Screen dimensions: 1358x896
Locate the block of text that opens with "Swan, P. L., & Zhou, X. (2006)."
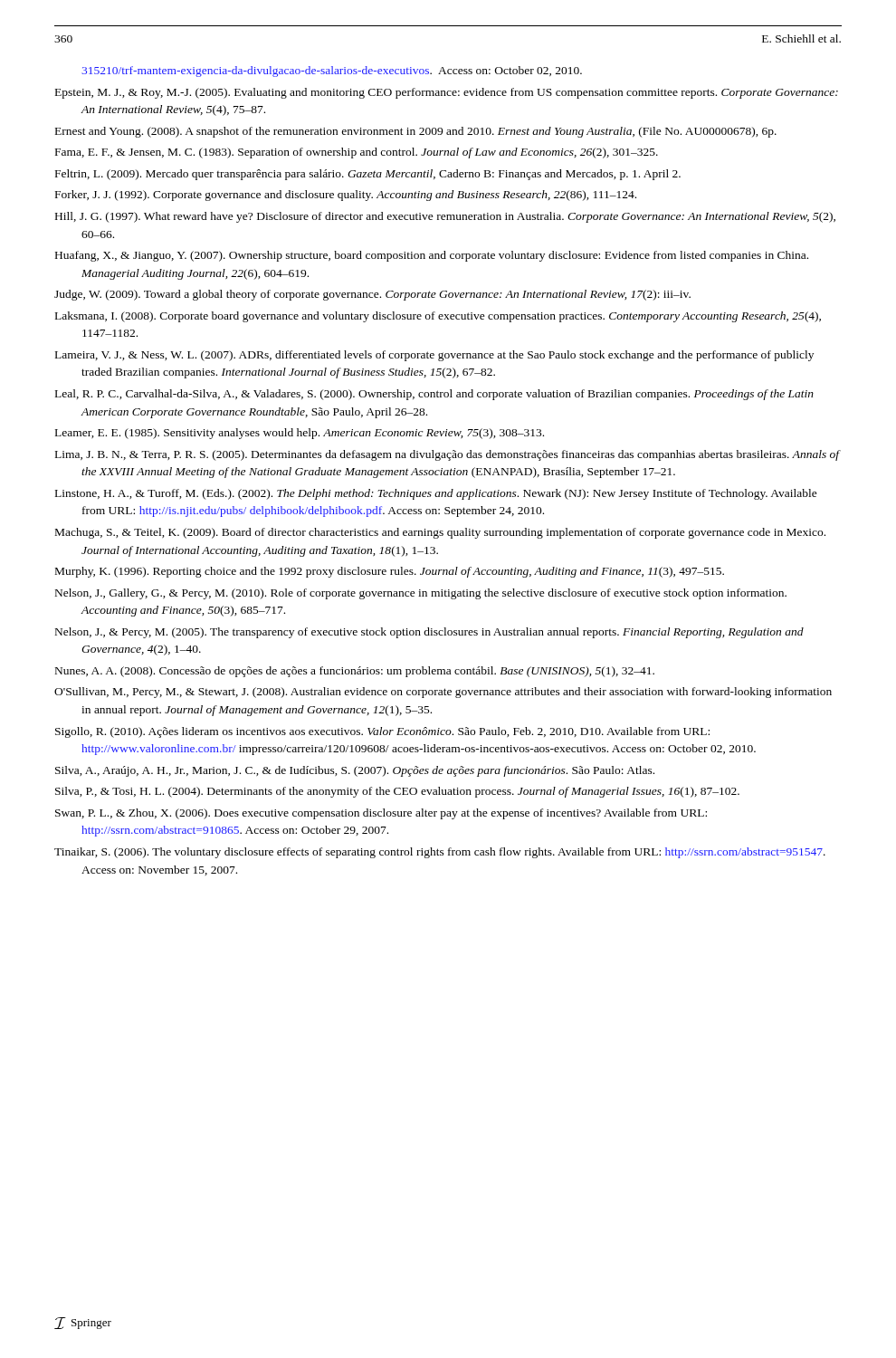tap(381, 821)
